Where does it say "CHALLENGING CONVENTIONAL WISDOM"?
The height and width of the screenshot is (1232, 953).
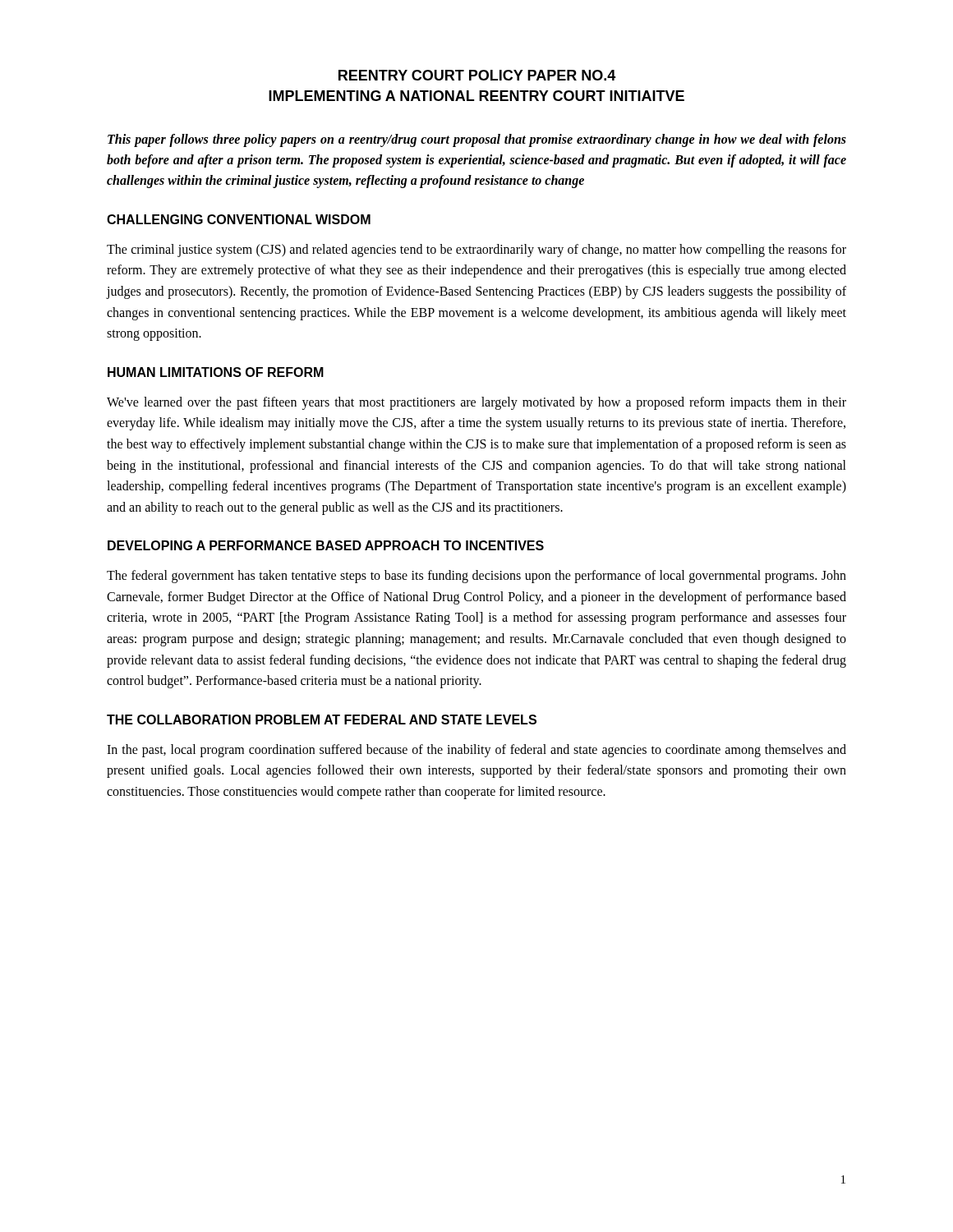[239, 219]
